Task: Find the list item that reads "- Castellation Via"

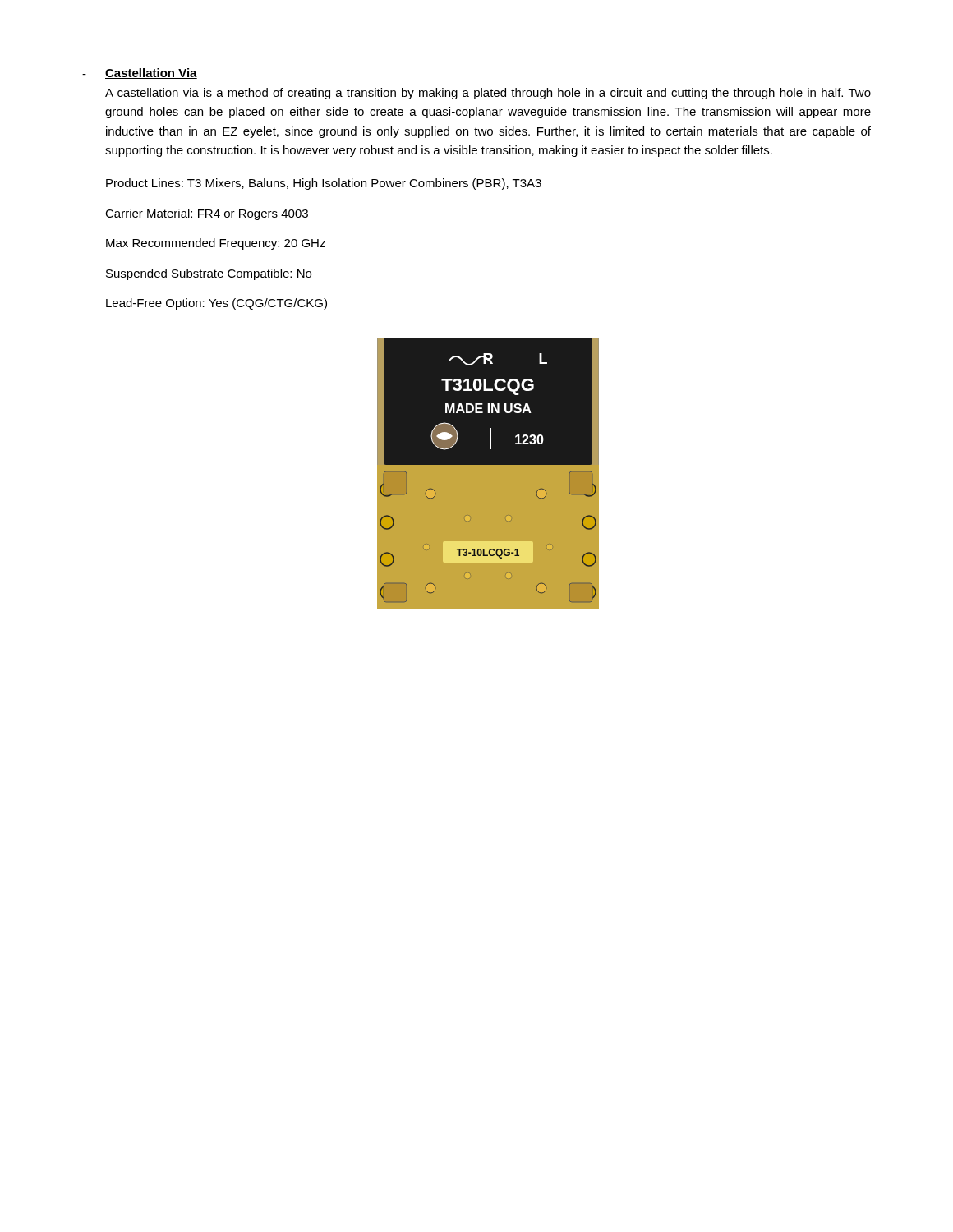Action: tap(476, 112)
